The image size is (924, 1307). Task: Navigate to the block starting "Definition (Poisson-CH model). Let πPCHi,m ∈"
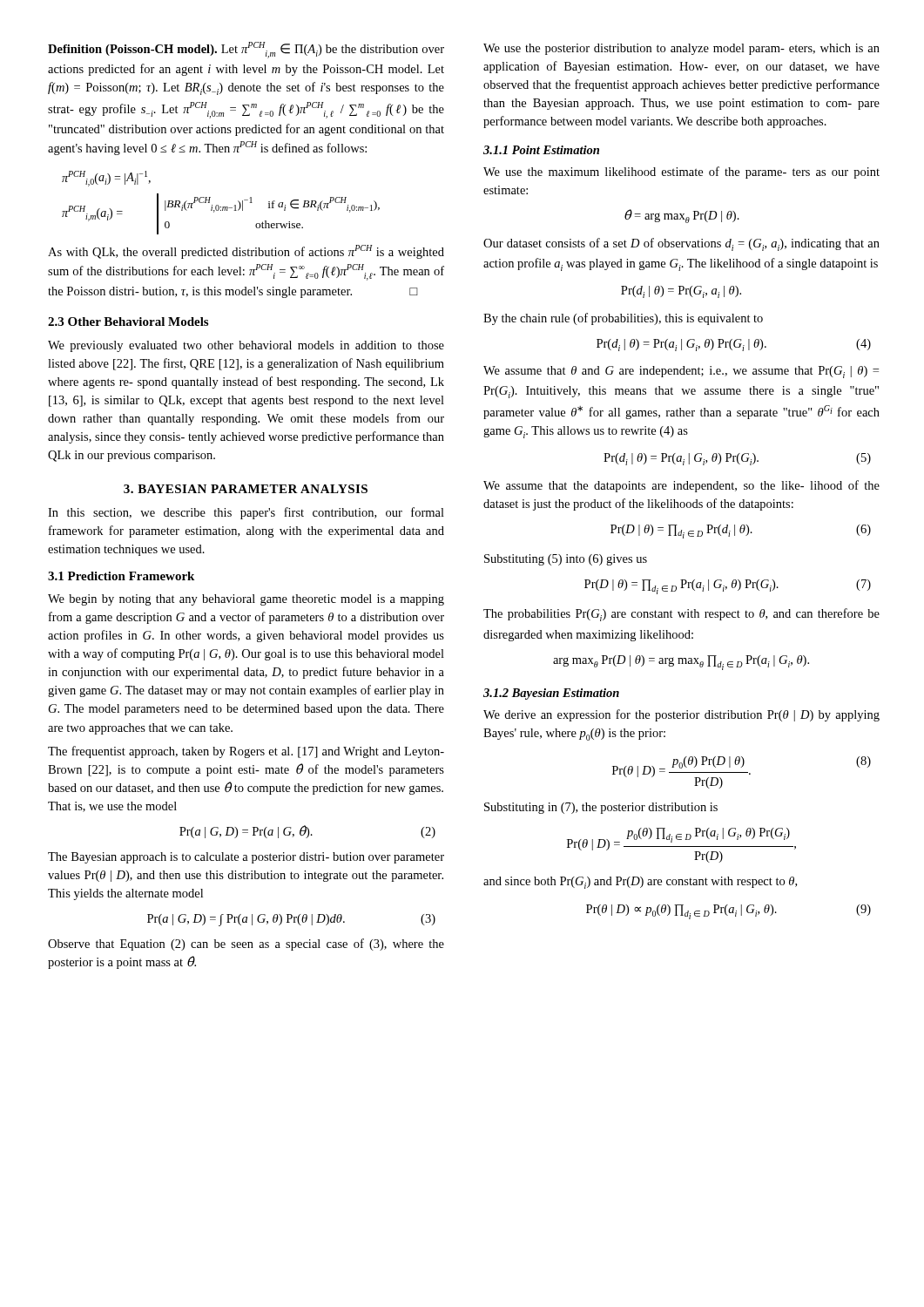(x=246, y=98)
